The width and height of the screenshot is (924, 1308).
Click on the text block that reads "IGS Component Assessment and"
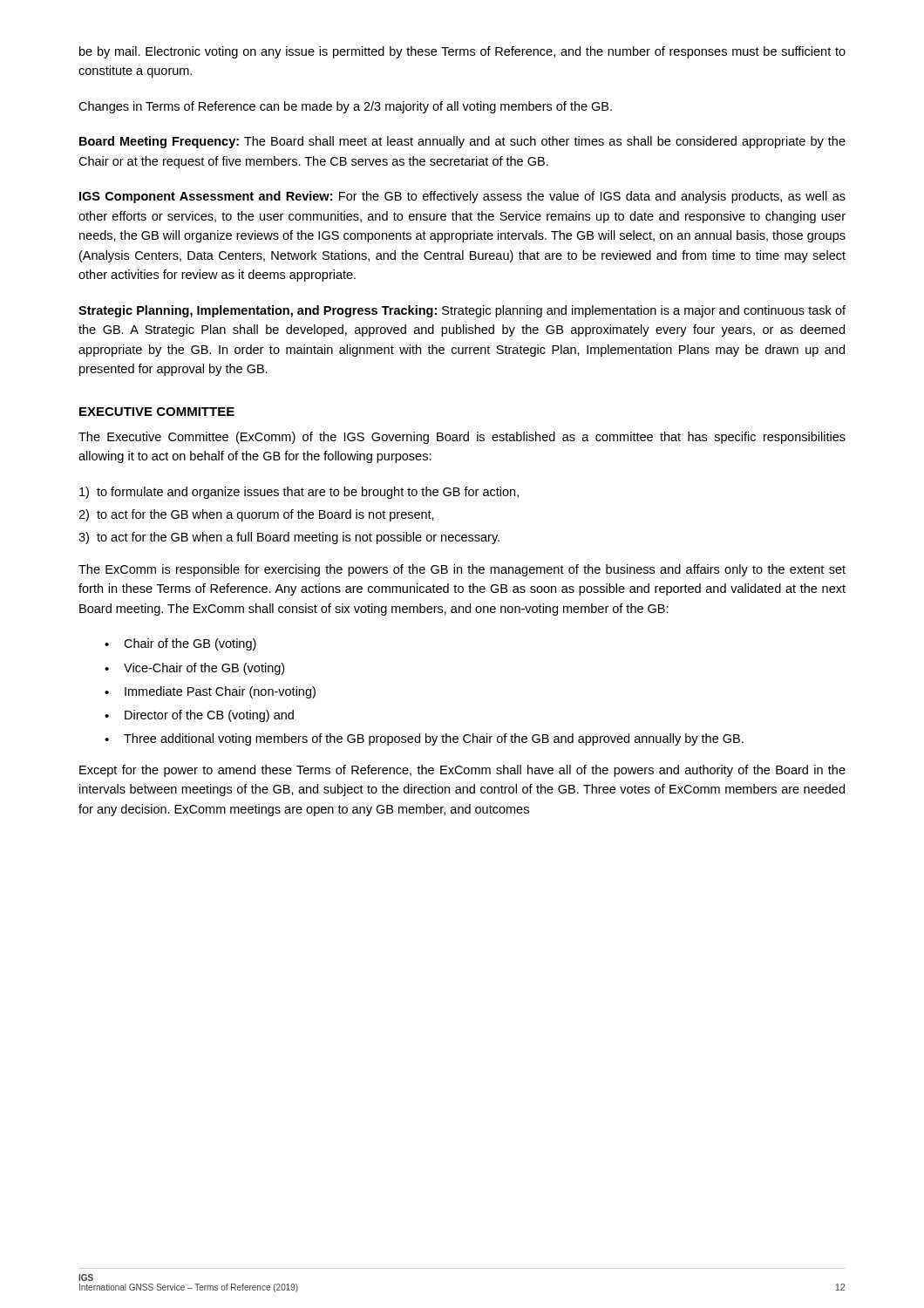pyautogui.click(x=462, y=236)
